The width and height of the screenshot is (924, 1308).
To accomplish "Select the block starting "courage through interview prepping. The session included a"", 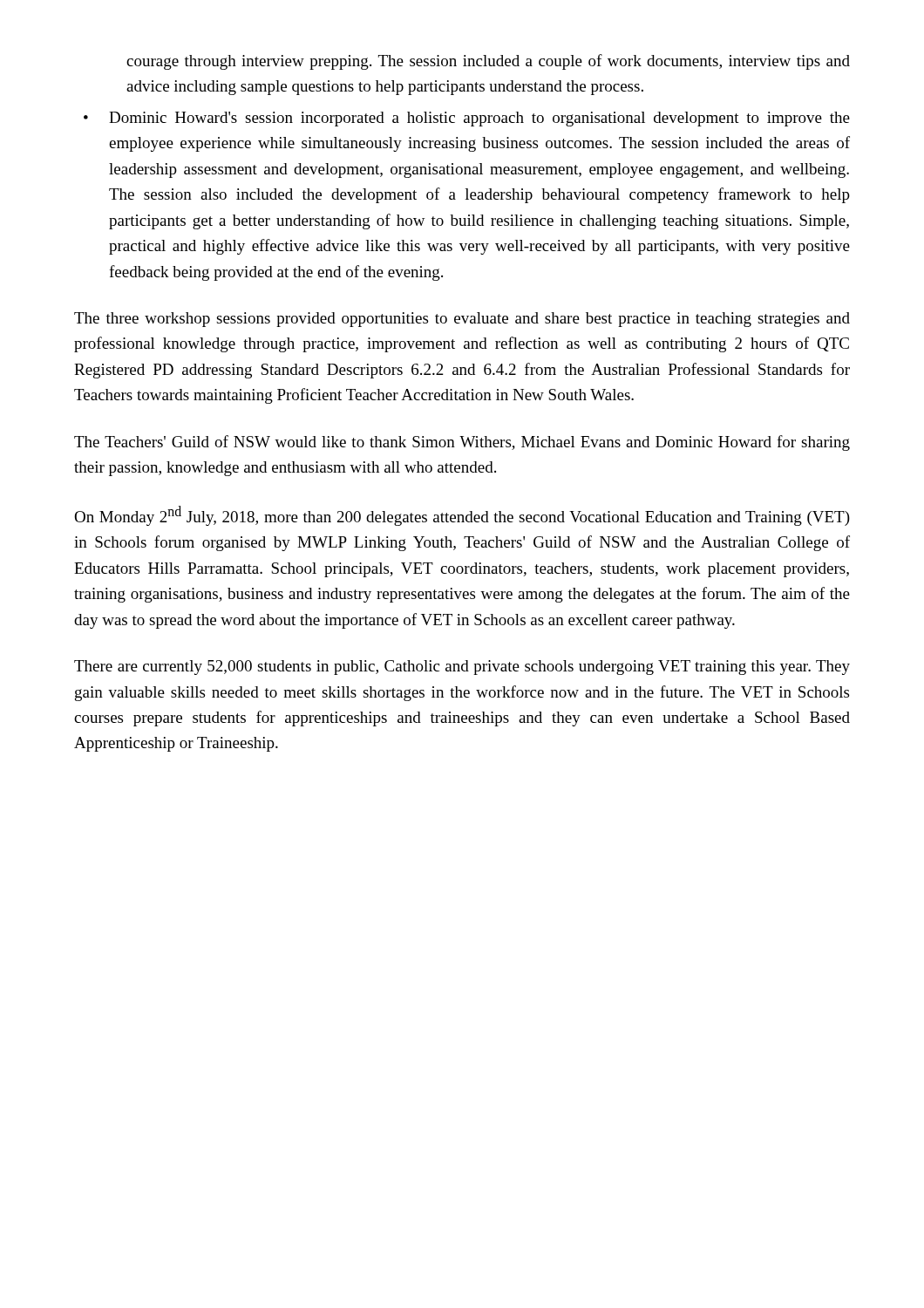I will tap(488, 73).
